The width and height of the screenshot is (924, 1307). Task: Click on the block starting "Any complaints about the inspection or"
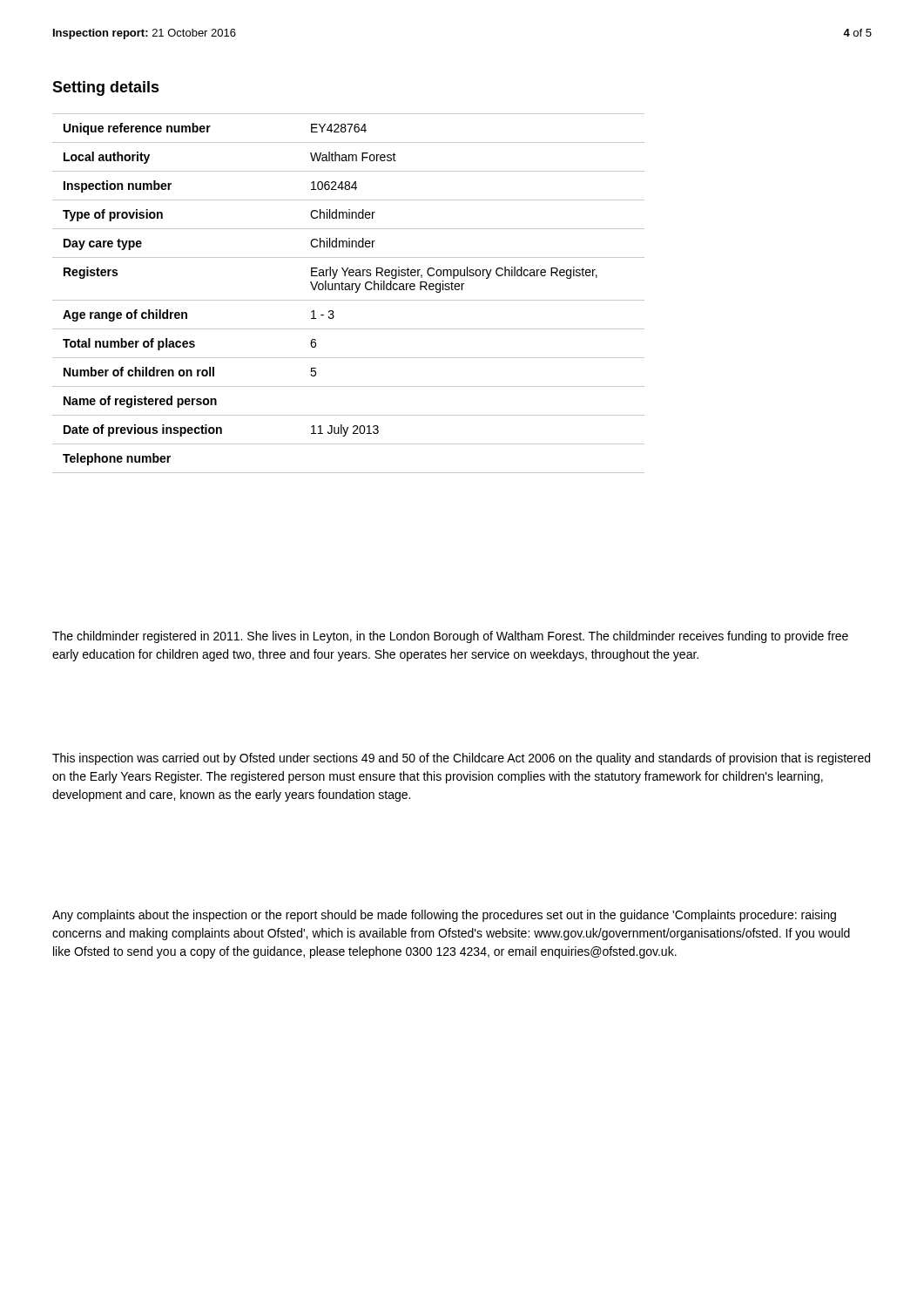[451, 933]
